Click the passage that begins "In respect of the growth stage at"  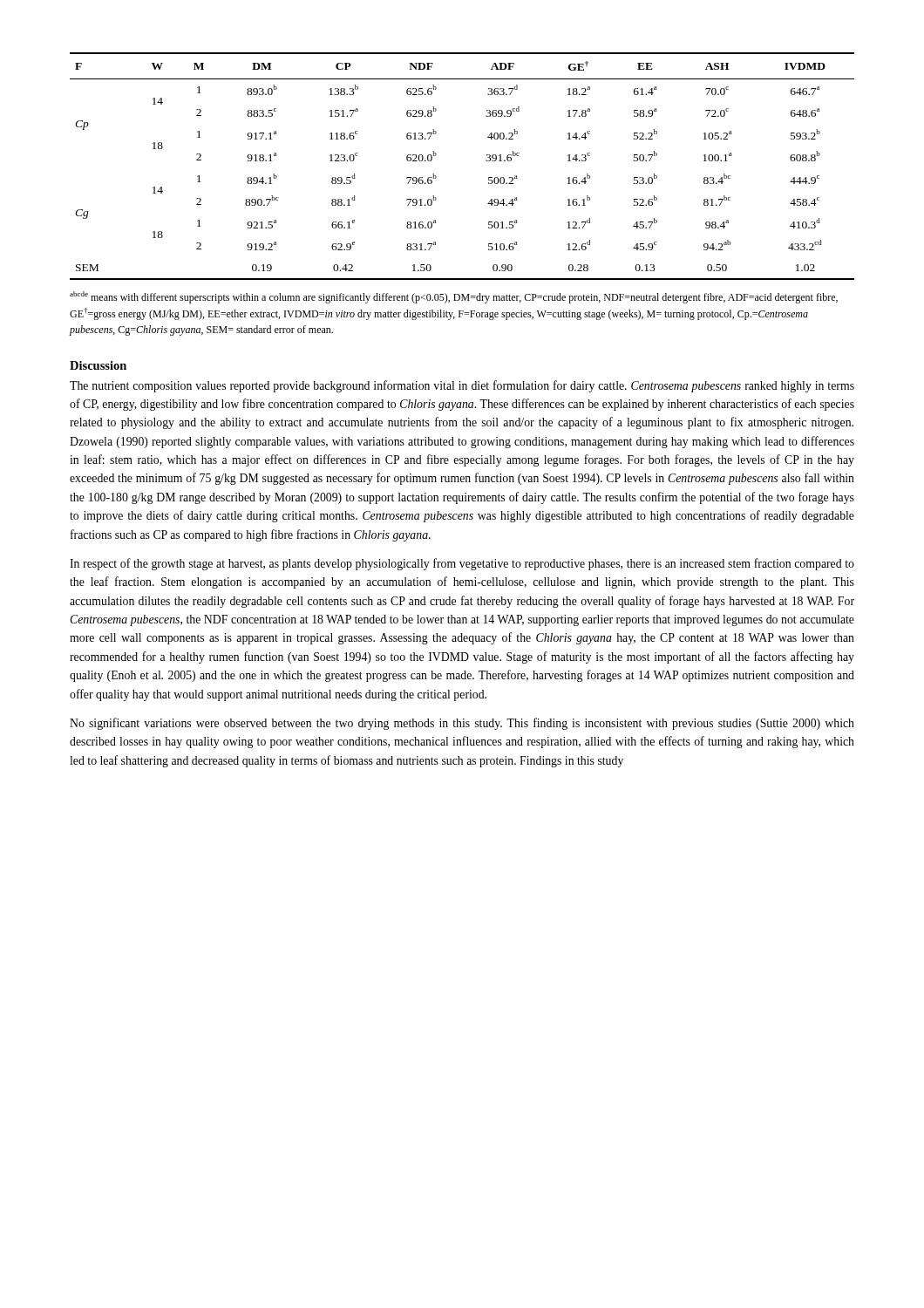tap(462, 629)
